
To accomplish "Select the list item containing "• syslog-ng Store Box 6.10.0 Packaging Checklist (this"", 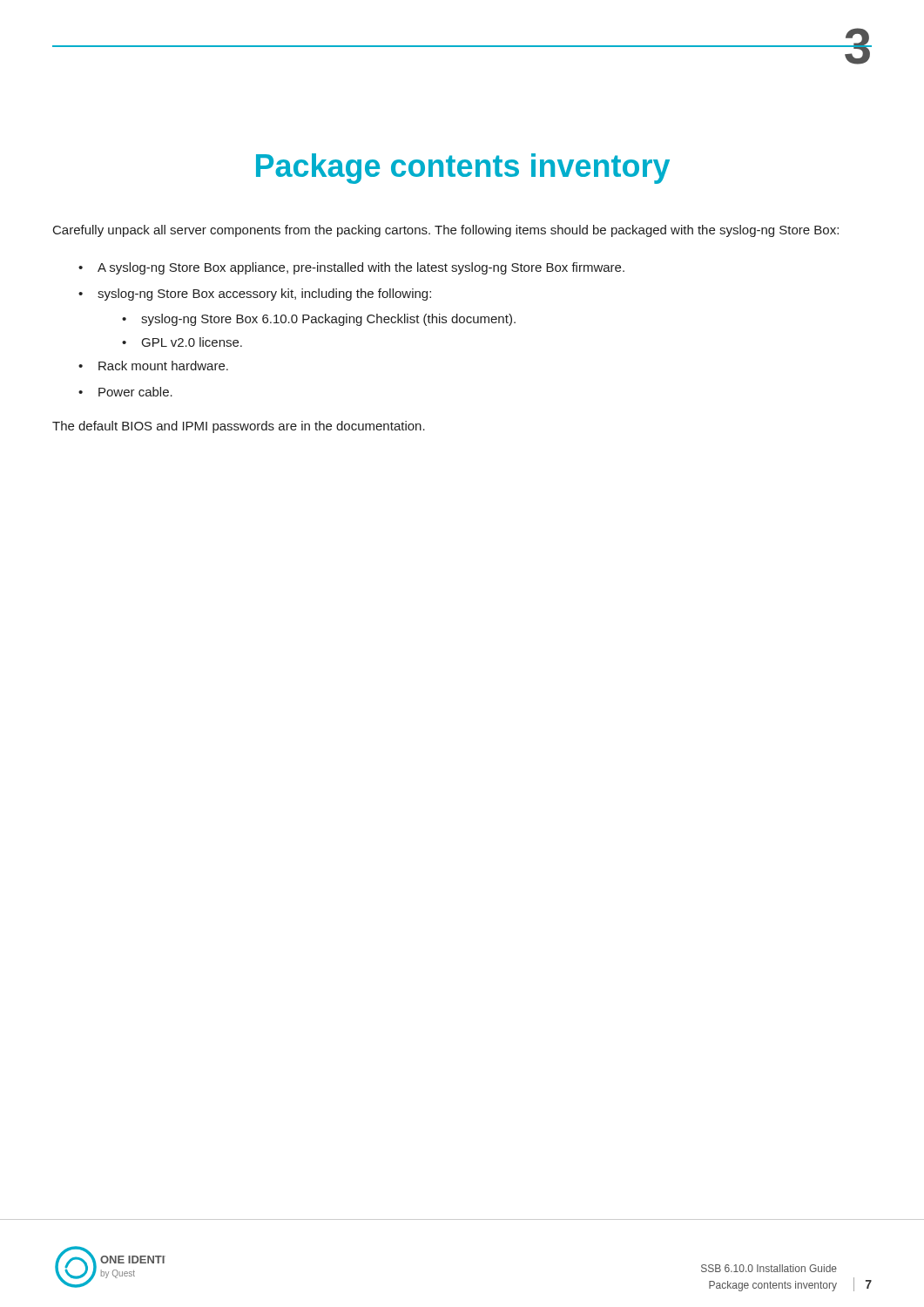I will [497, 318].
